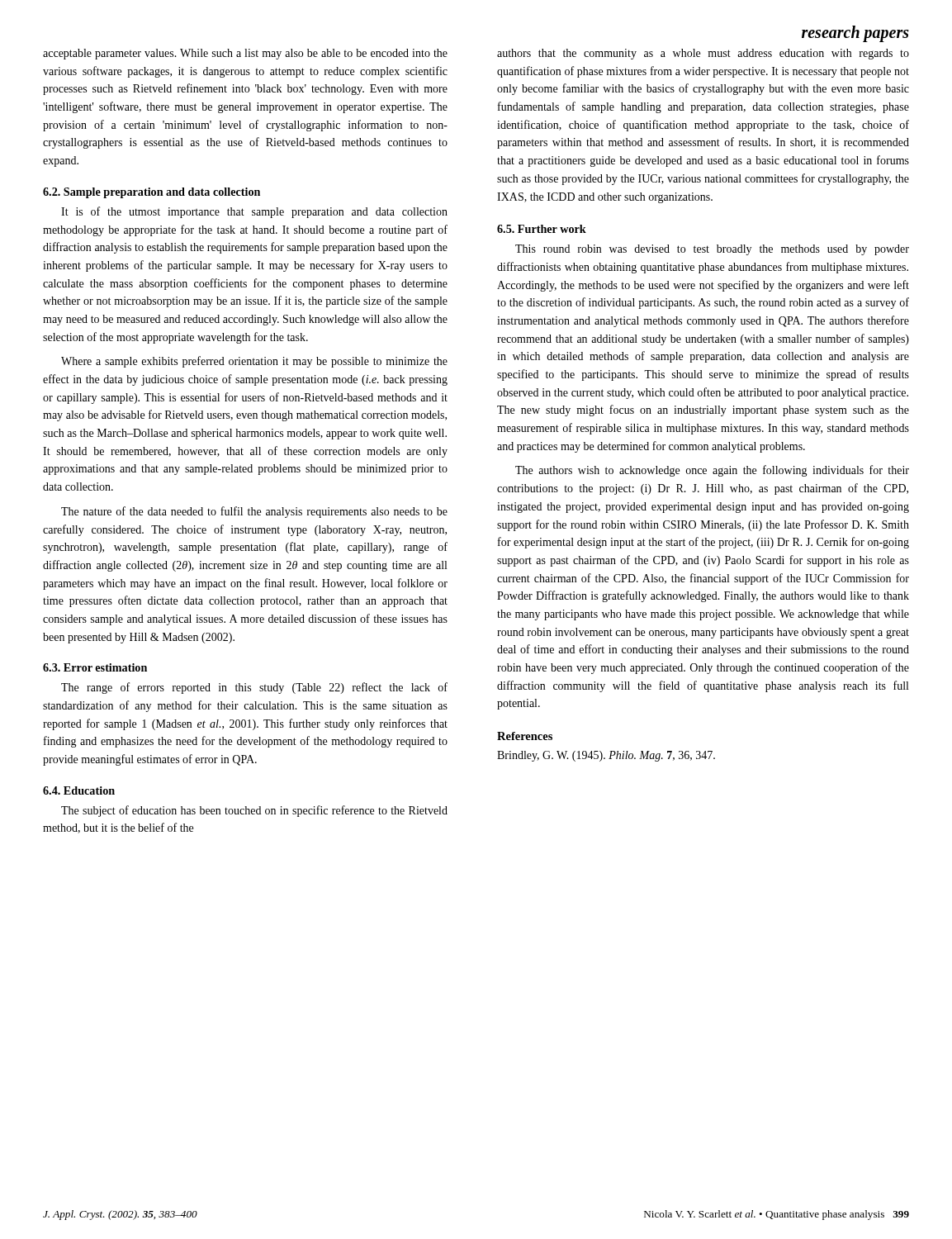Point to "6.4. Education"
This screenshot has width=952, height=1239.
tap(79, 790)
